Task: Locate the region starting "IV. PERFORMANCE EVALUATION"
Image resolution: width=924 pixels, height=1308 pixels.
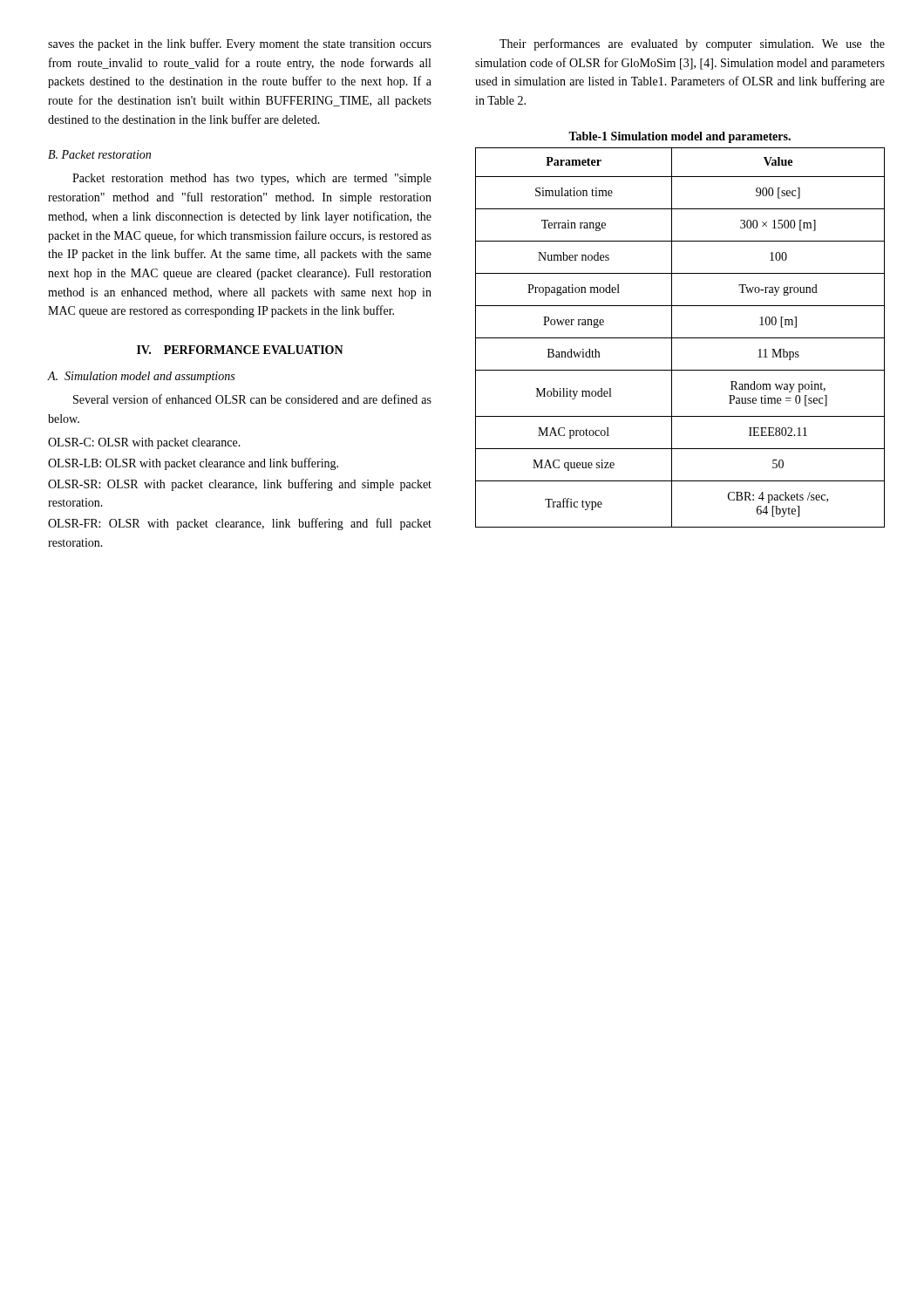Action: click(x=240, y=350)
